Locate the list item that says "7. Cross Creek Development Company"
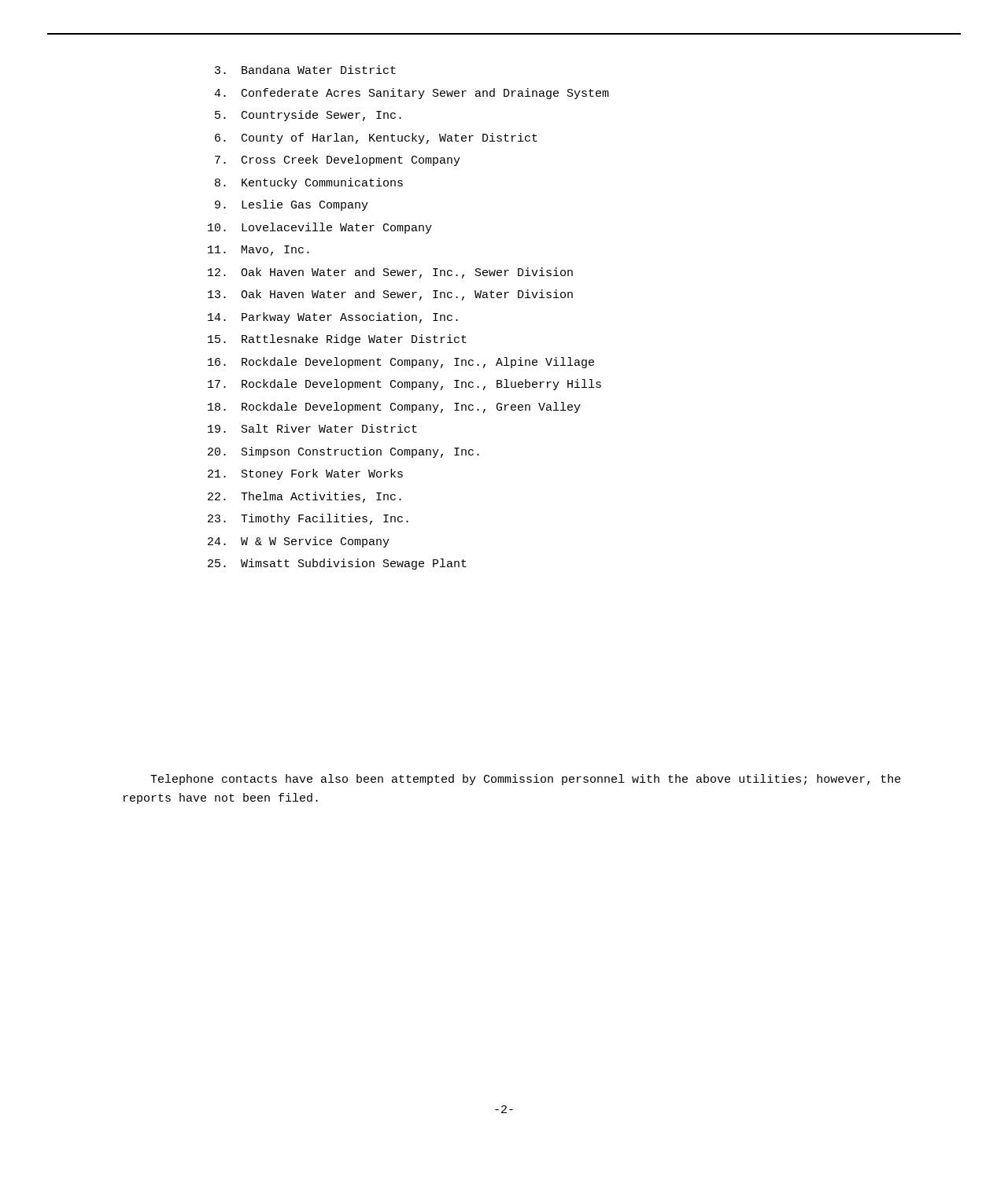This screenshot has width=1008, height=1180. tap(338, 160)
